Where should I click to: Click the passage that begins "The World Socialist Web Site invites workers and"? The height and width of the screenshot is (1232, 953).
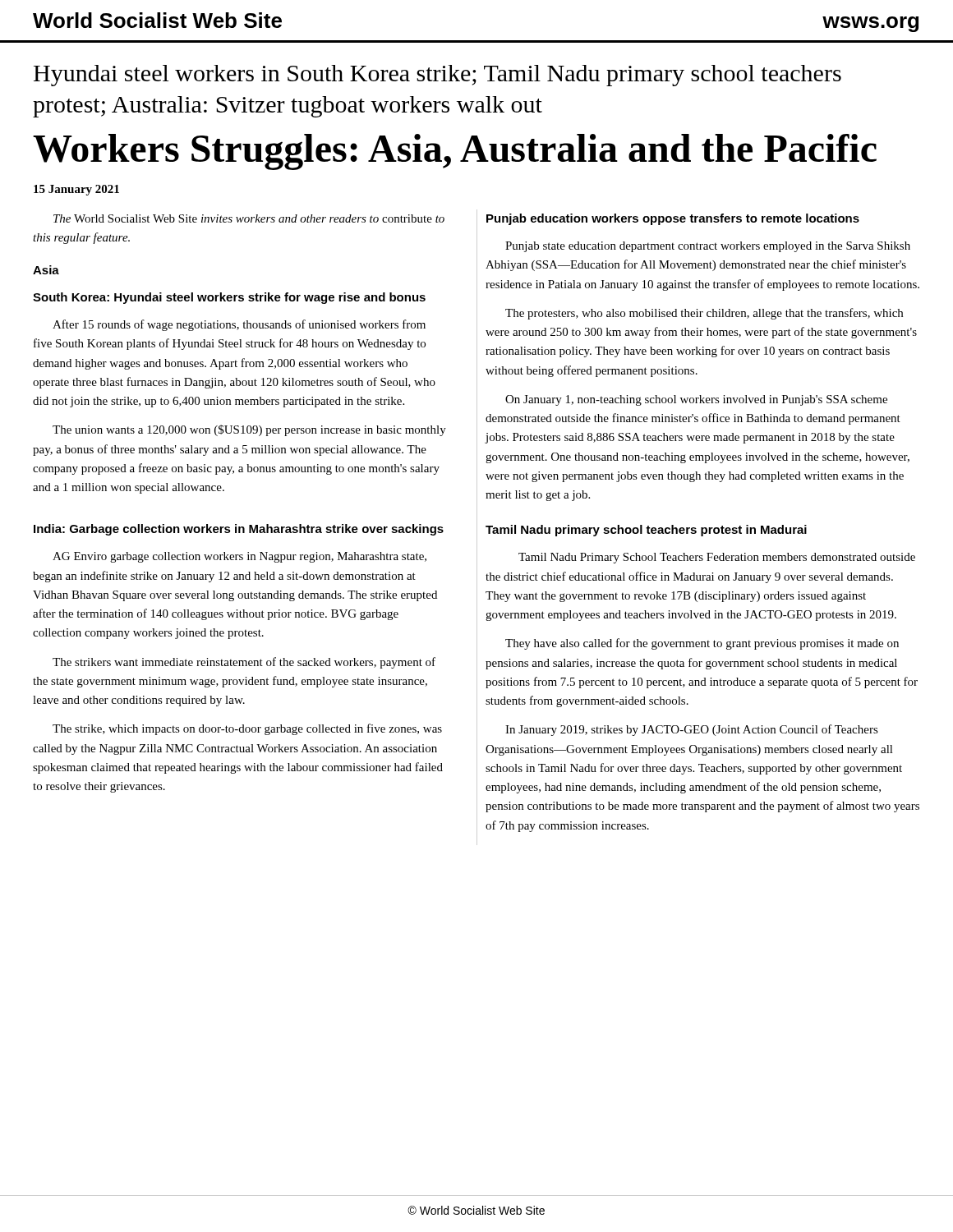click(239, 228)
